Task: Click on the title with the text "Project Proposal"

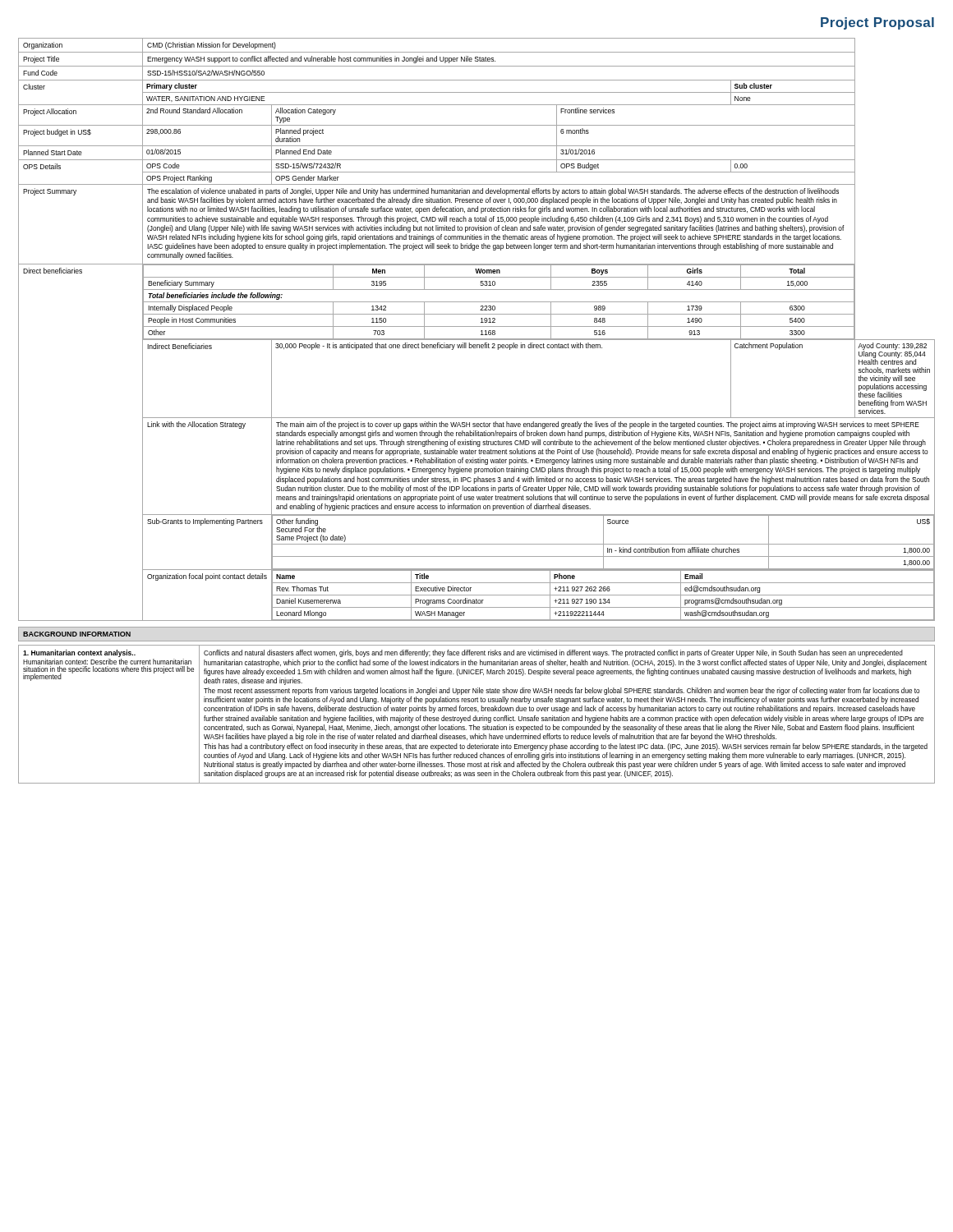Action: [877, 23]
